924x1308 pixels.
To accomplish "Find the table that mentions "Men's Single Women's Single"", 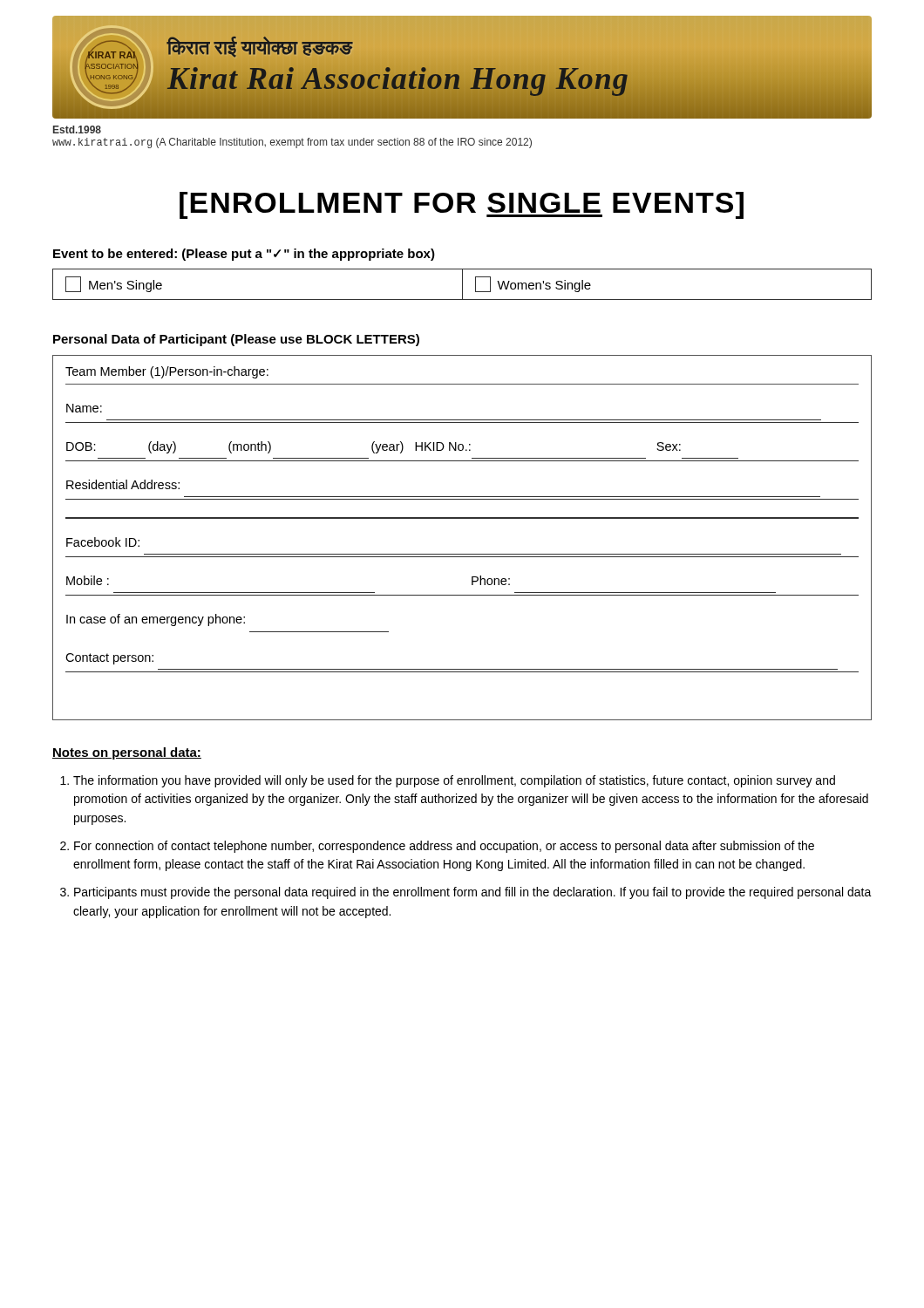I will click(x=462, y=284).
